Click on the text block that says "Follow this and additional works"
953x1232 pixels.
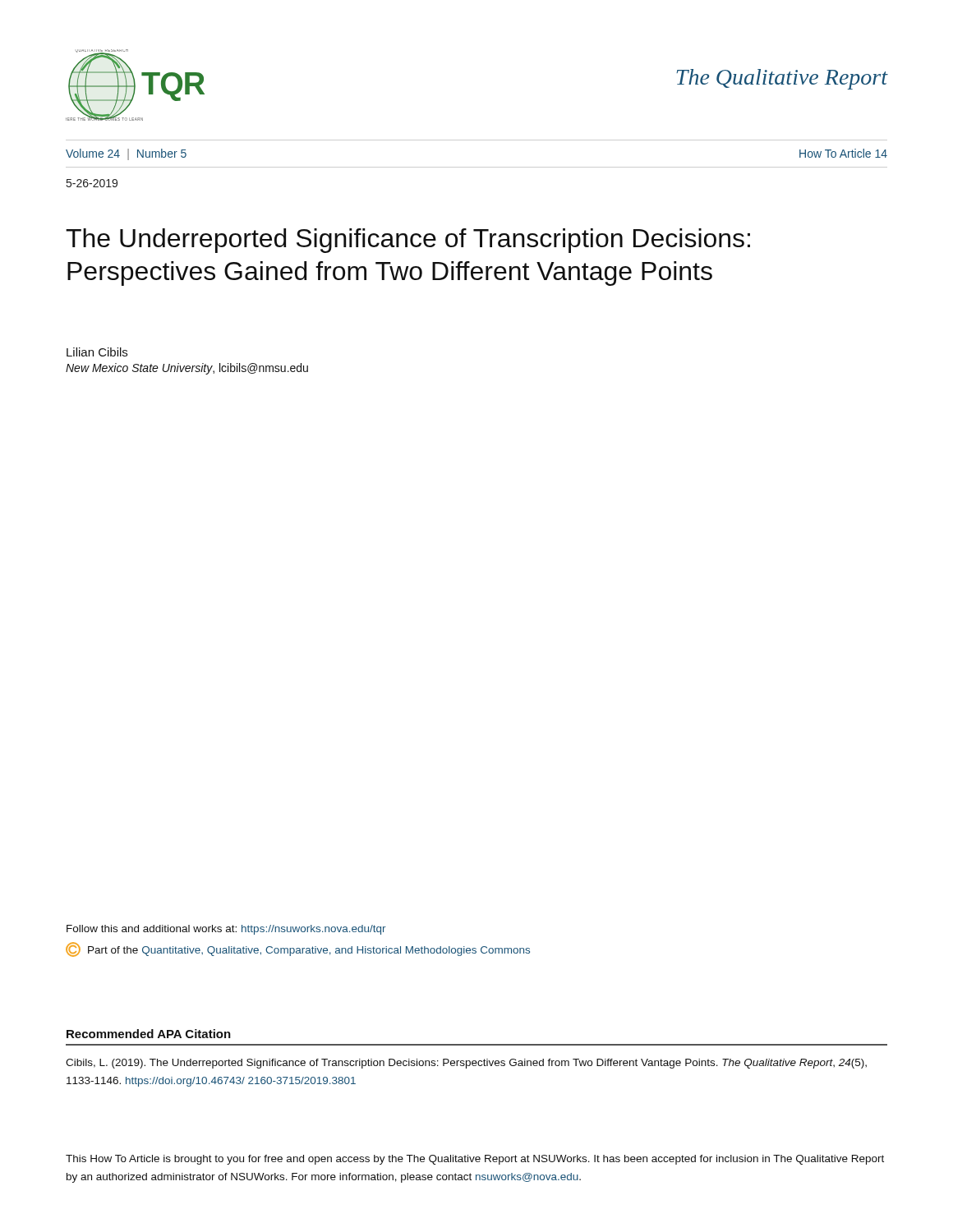point(226,929)
